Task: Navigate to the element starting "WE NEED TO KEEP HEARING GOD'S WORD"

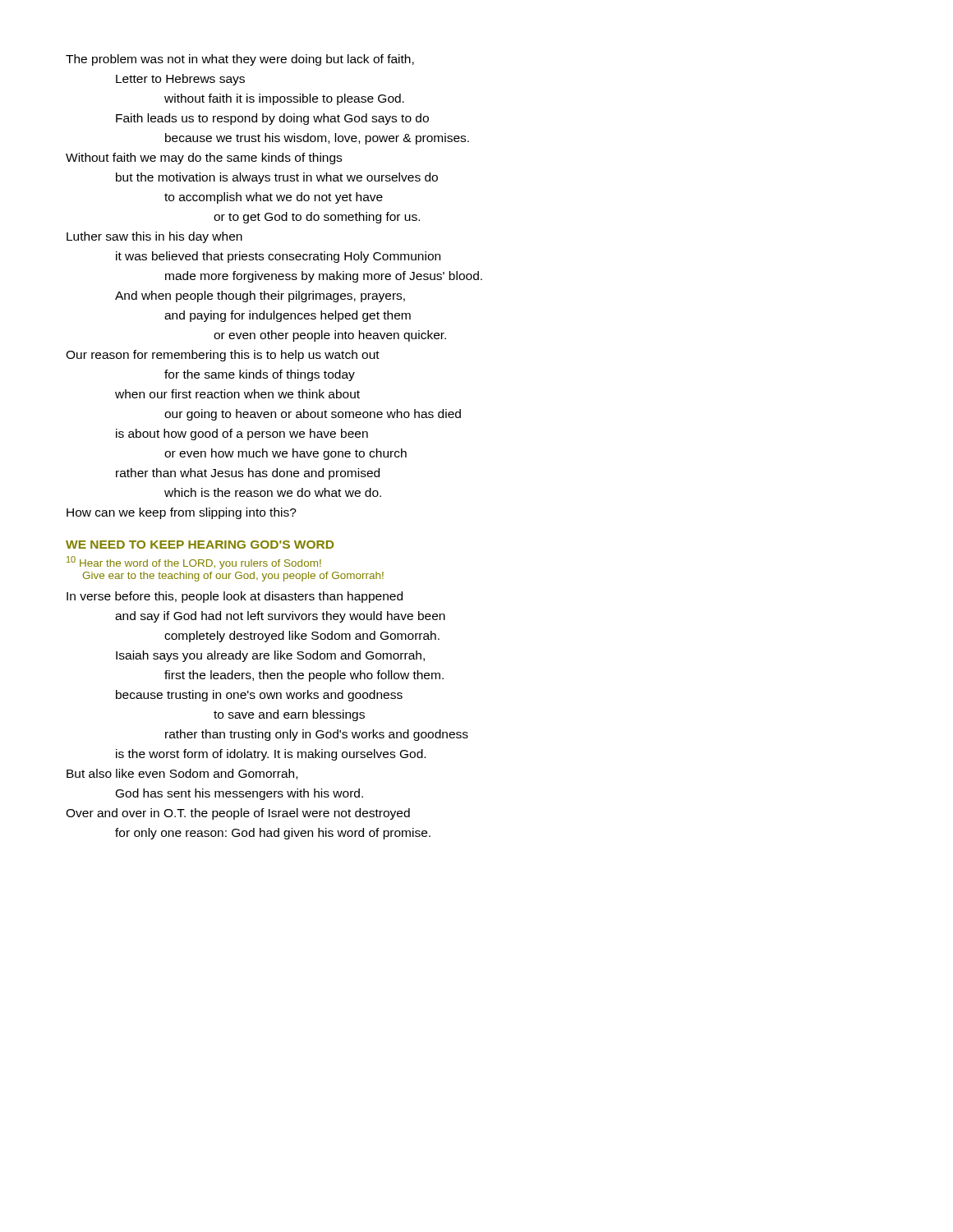Action: [200, 544]
